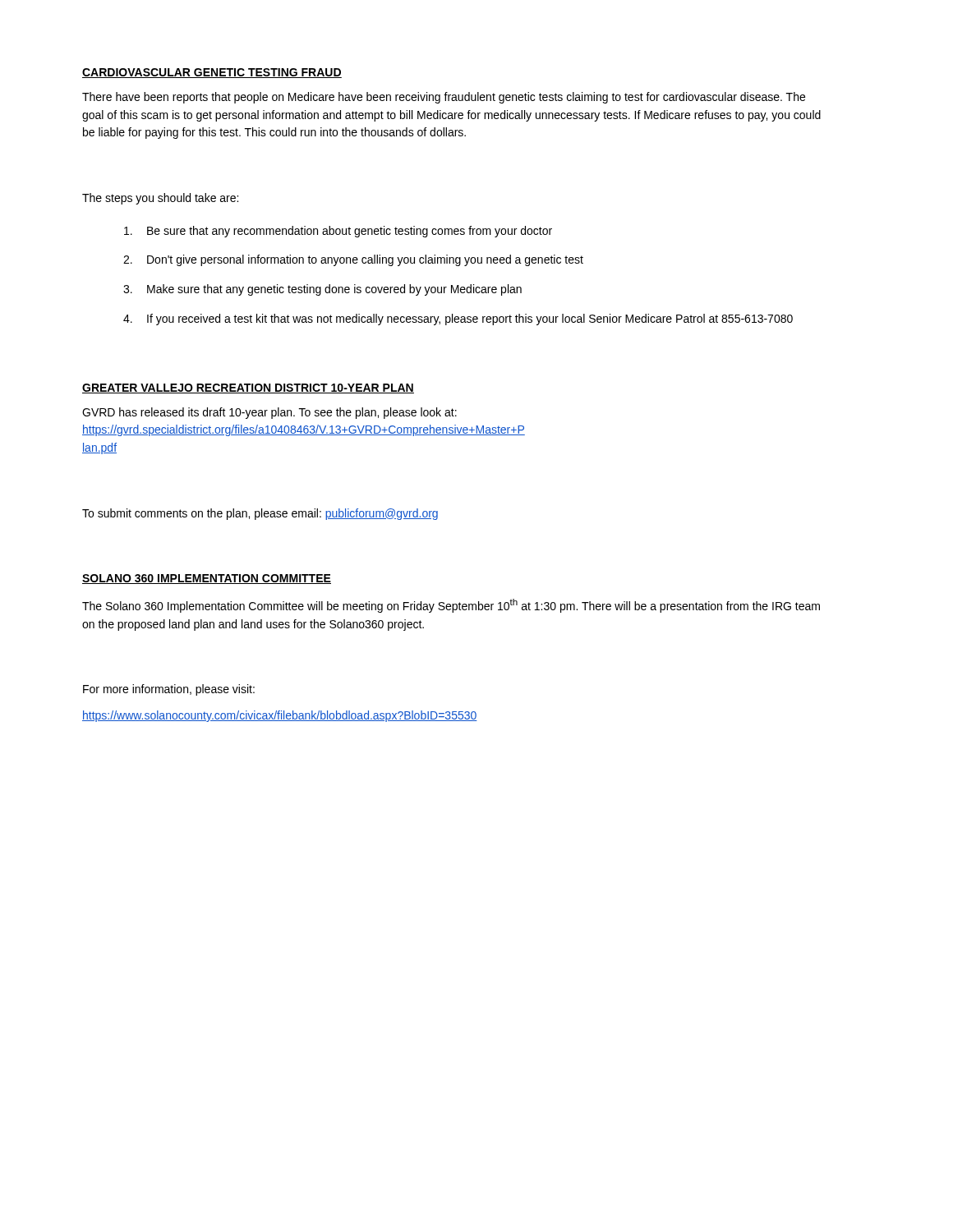The height and width of the screenshot is (1232, 953).
Task: Select the list item with the text "4. If you"
Action: point(458,319)
